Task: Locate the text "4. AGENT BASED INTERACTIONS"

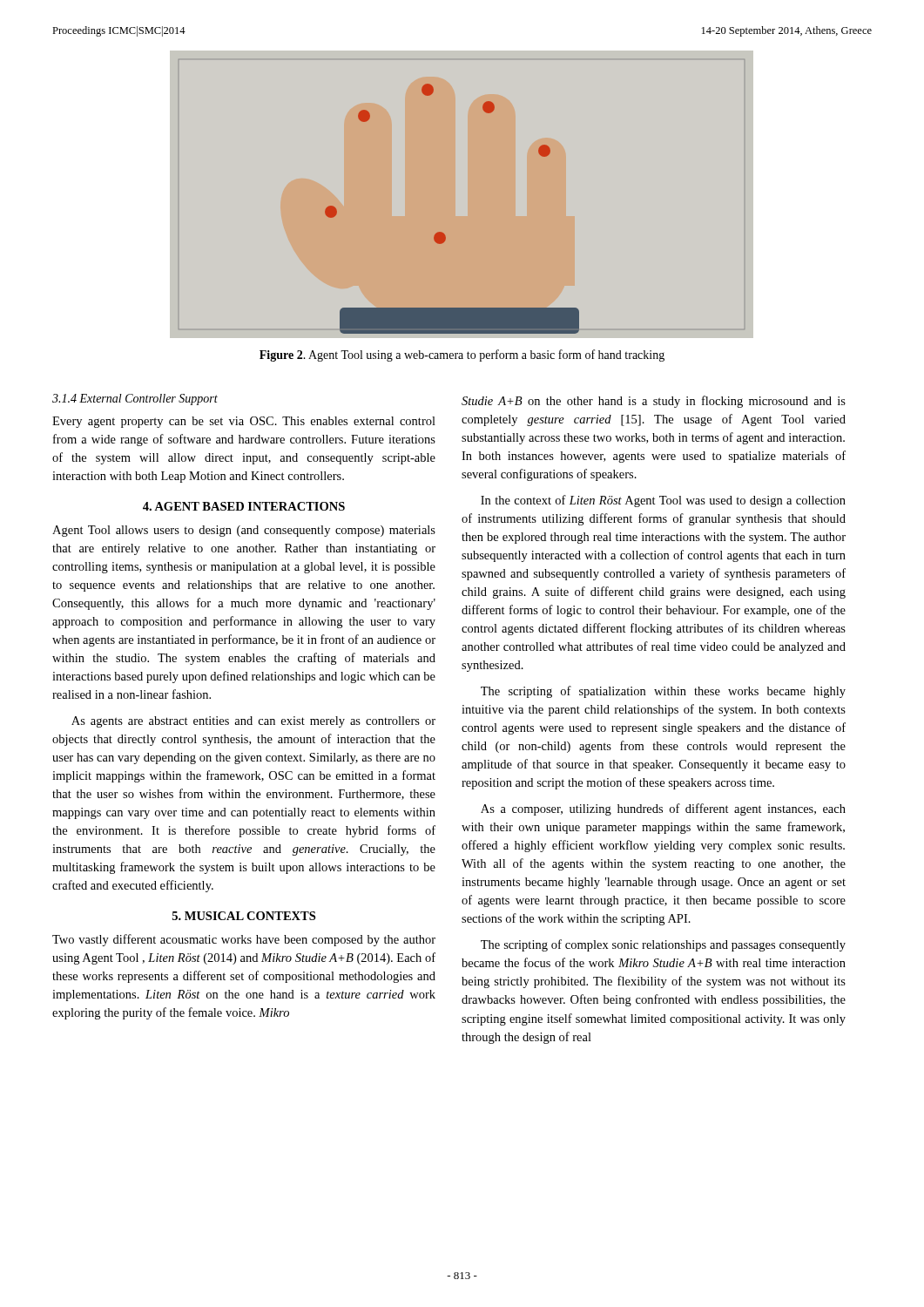Action: pyautogui.click(x=244, y=506)
